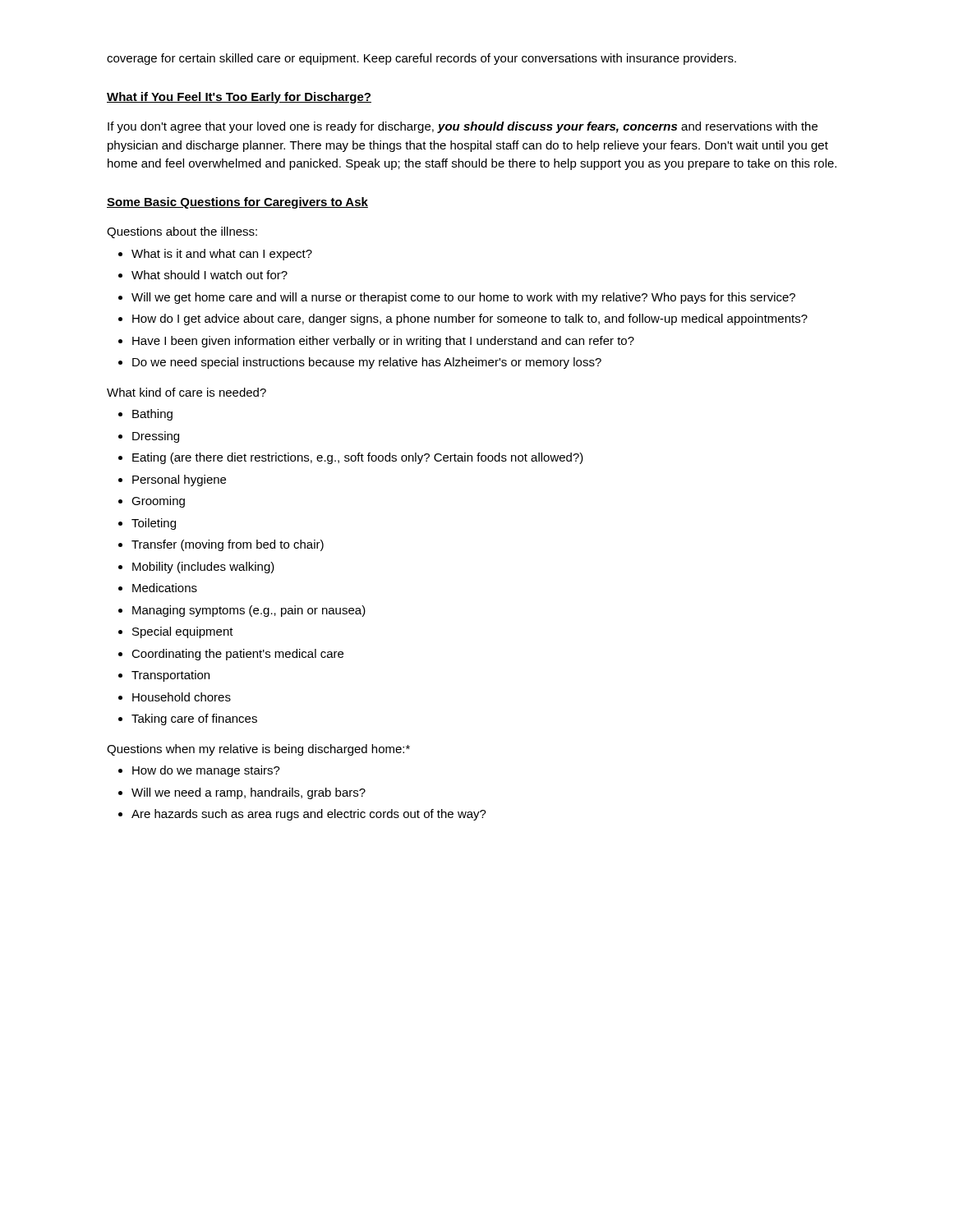The height and width of the screenshot is (1232, 953).
Task: Select the text block starting "Have I been given information either verbally"
Action: (x=383, y=340)
